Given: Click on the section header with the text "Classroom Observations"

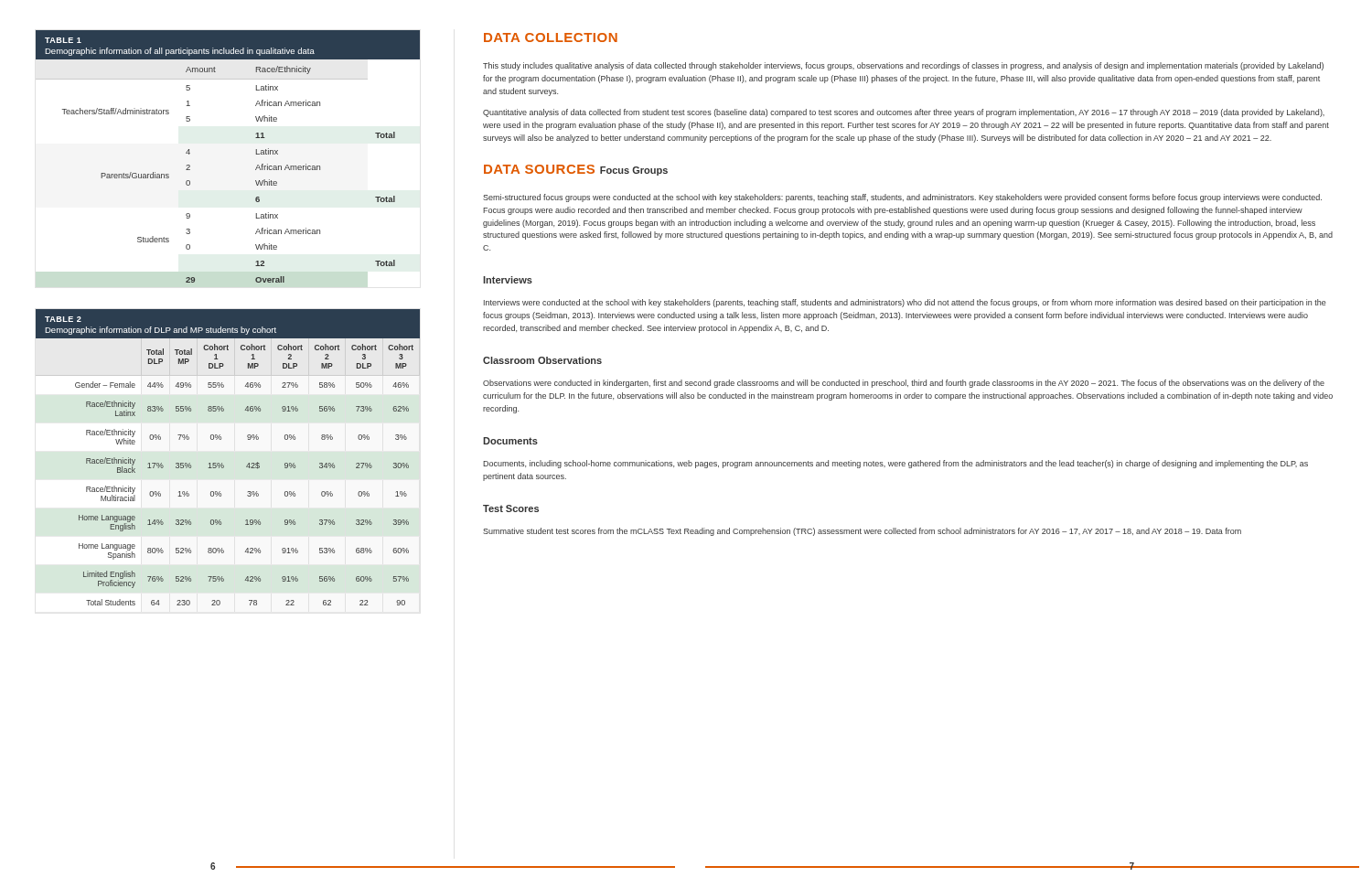Looking at the screenshot, I should pyautogui.click(x=542, y=360).
